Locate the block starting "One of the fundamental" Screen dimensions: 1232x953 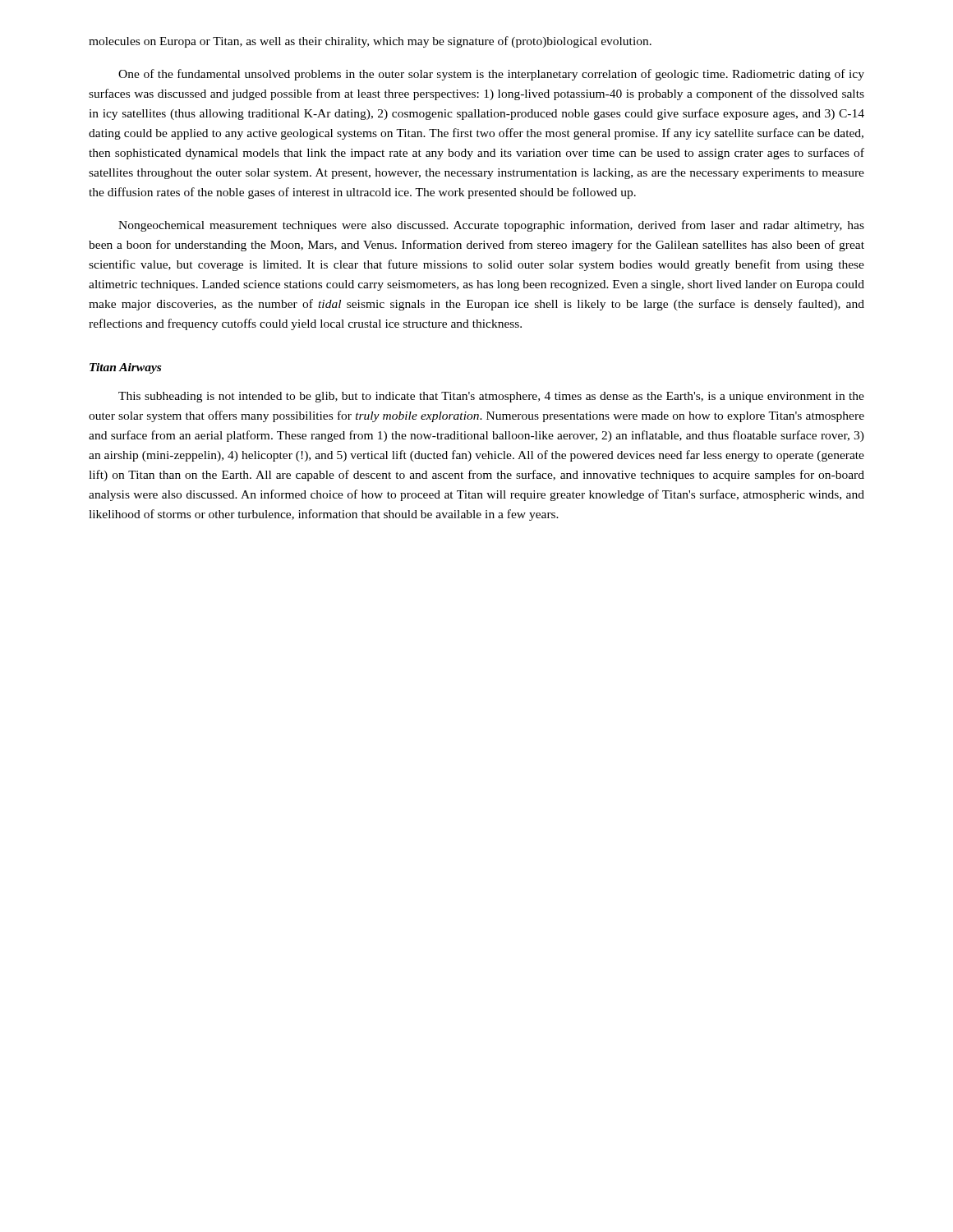tap(476, 133)
